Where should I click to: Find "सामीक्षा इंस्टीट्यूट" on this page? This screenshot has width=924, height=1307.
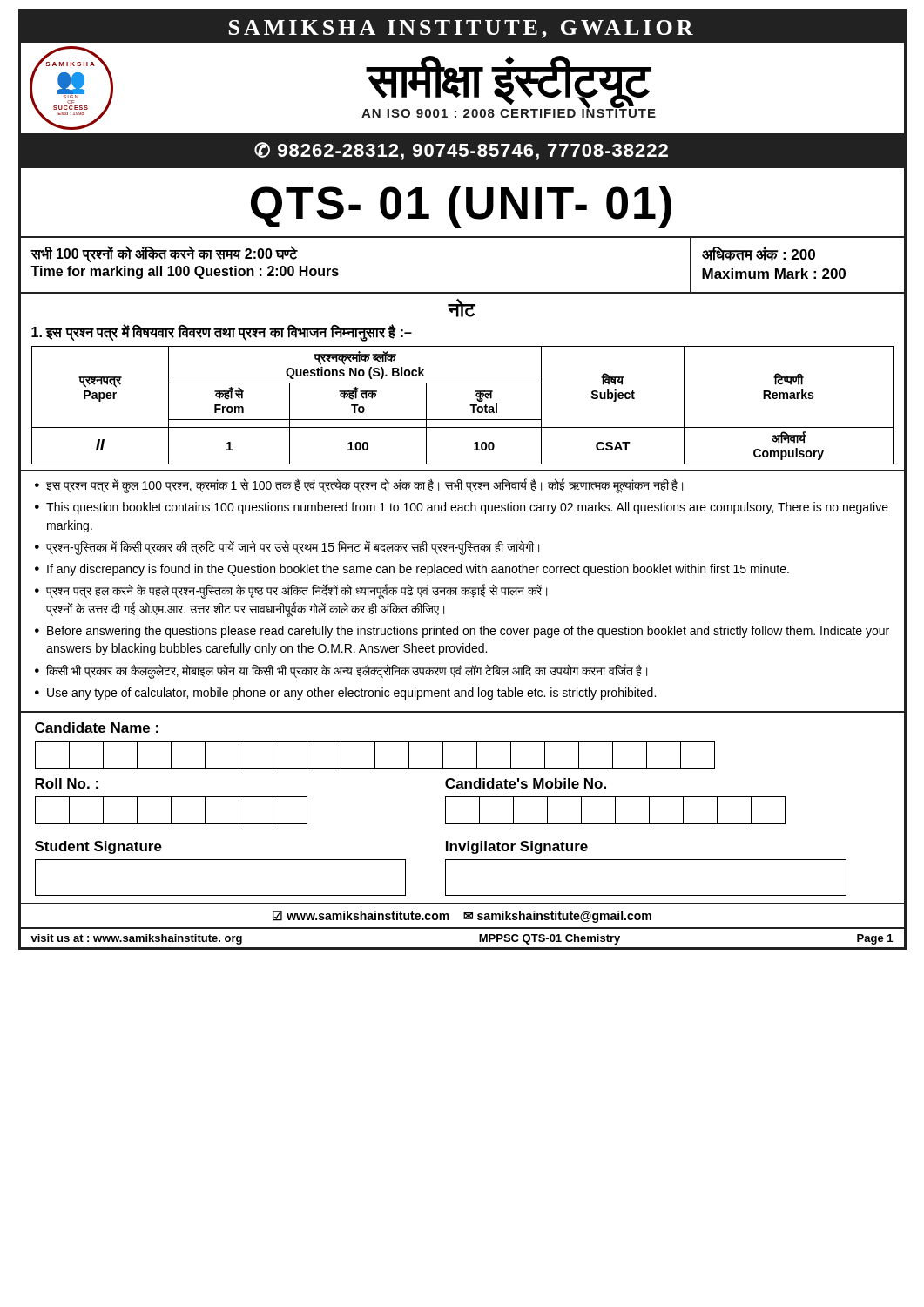point(509,81)
